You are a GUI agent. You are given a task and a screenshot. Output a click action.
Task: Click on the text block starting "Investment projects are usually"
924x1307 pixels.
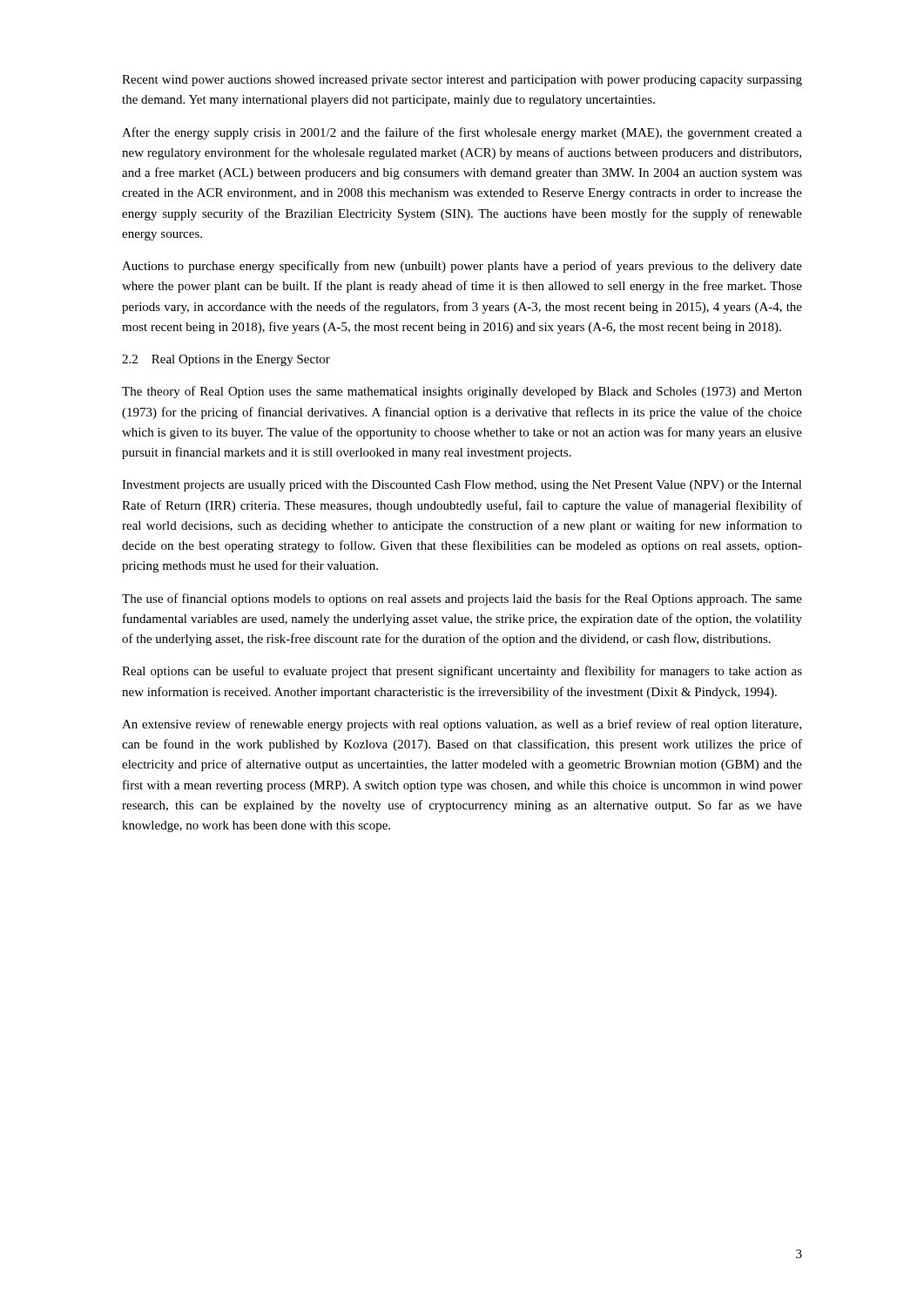pyautogui.click(x=462, y=525)
